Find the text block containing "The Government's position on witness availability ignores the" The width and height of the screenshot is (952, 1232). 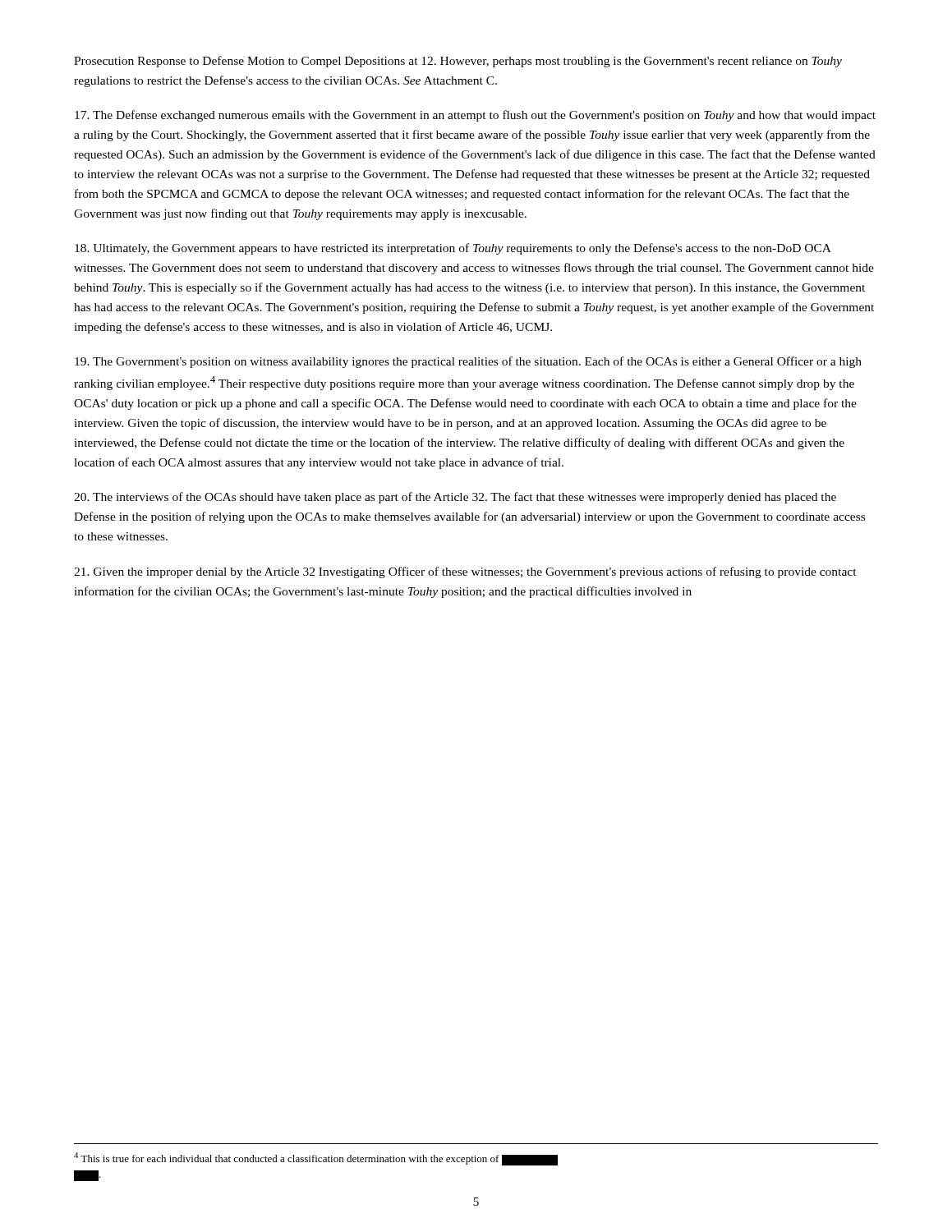[476, 412]
